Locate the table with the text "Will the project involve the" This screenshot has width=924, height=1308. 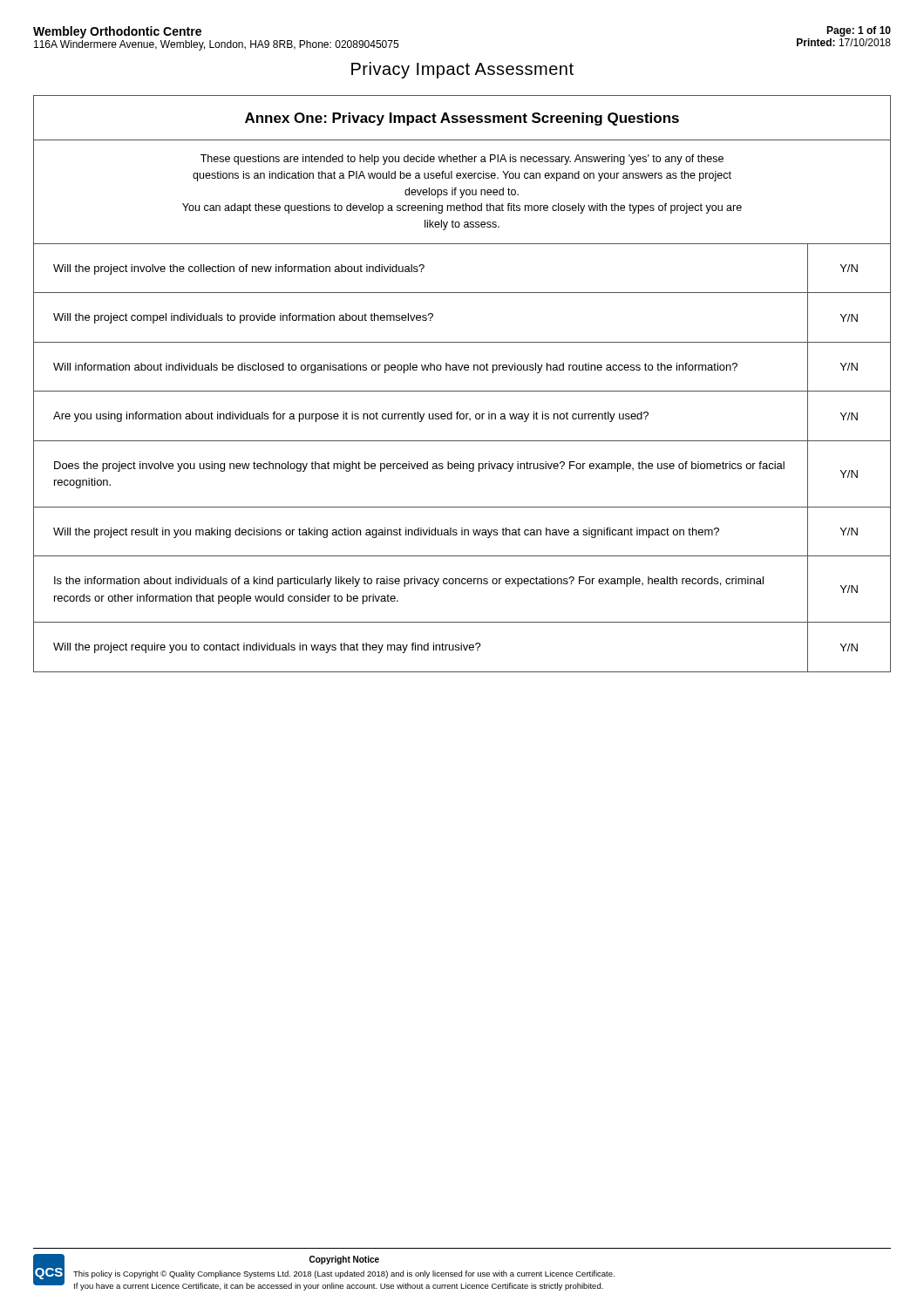coord(462,458)
